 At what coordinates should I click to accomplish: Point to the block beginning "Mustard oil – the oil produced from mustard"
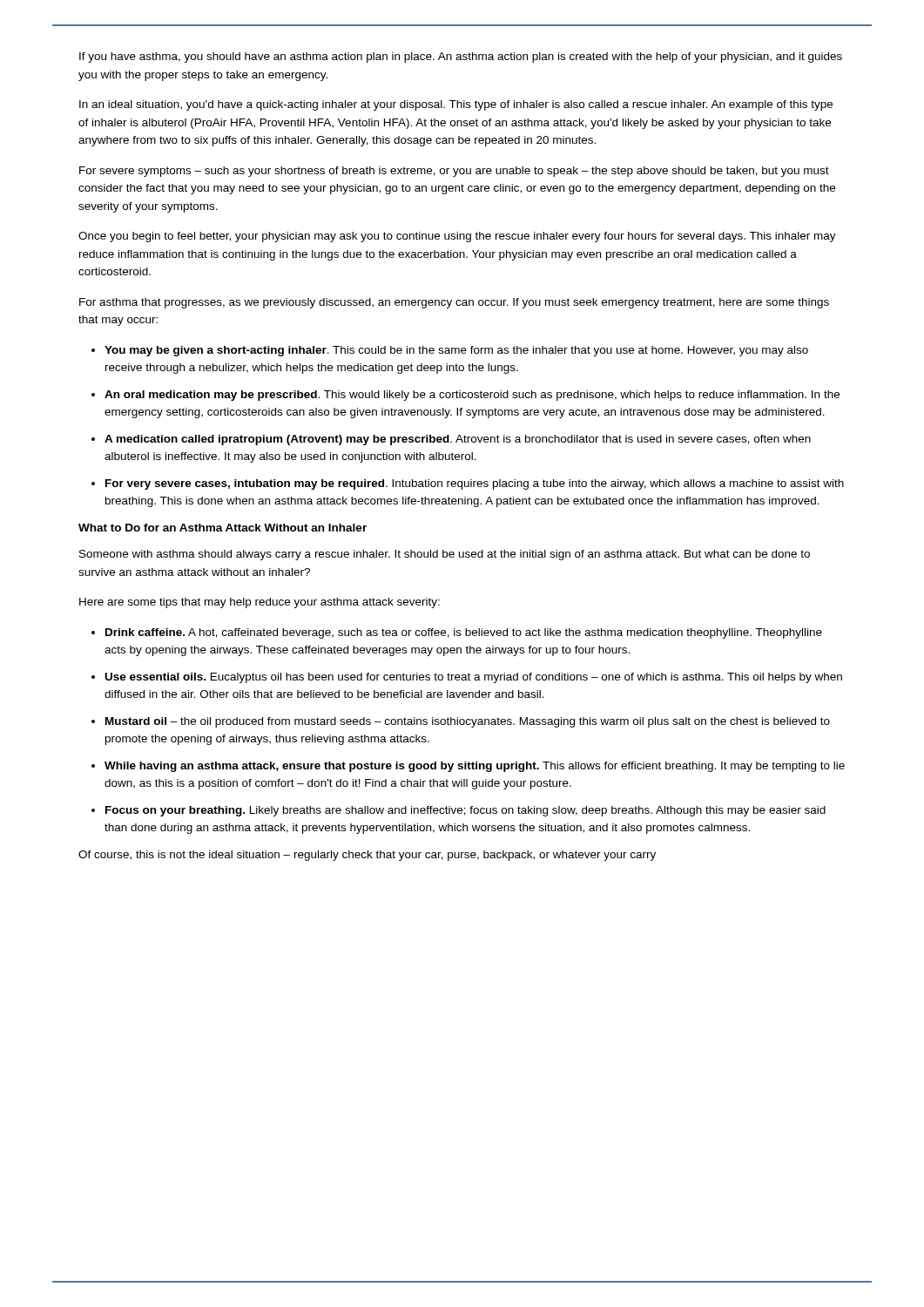pos(467,730)
